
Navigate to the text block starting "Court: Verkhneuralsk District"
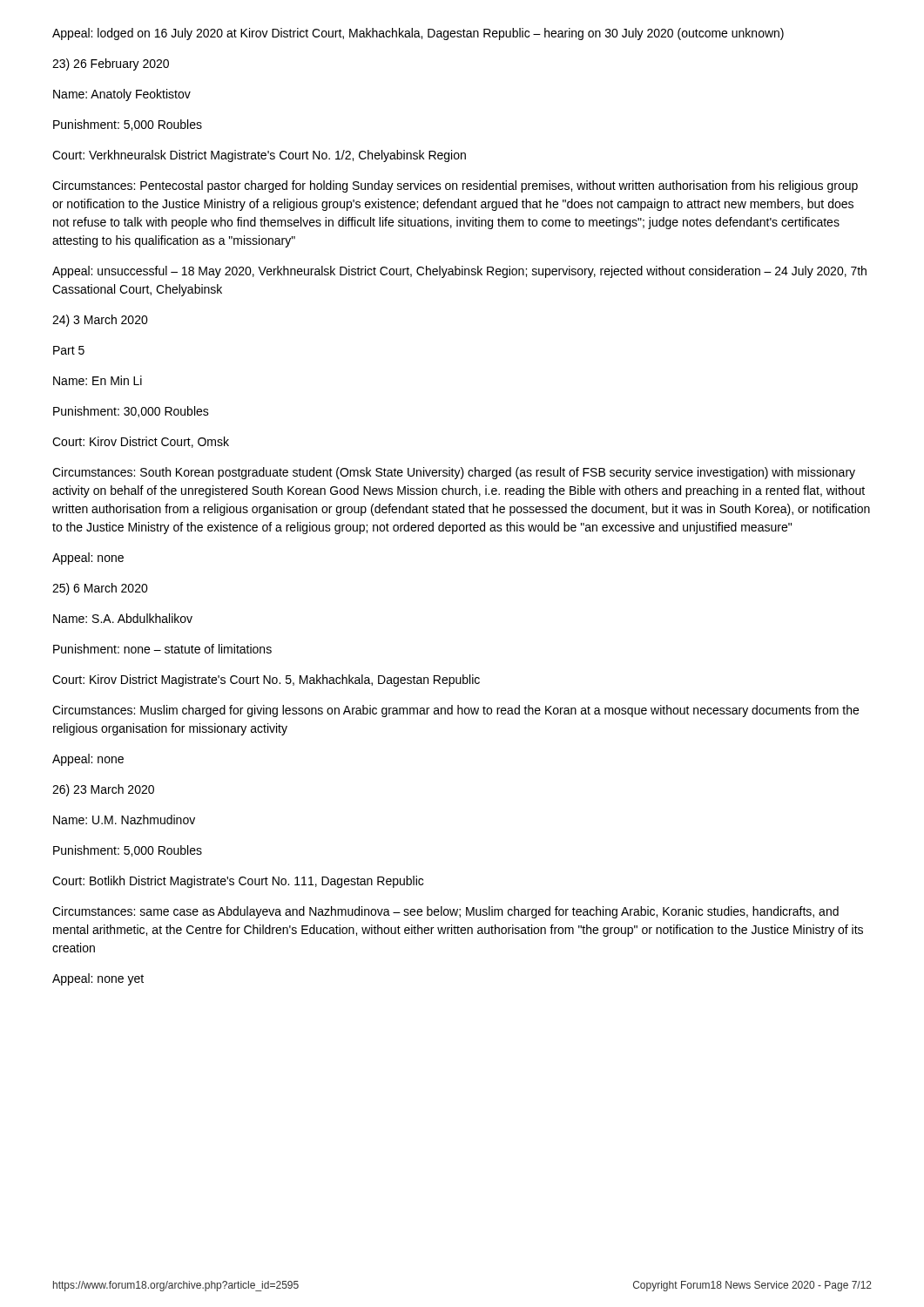[259, 155]
